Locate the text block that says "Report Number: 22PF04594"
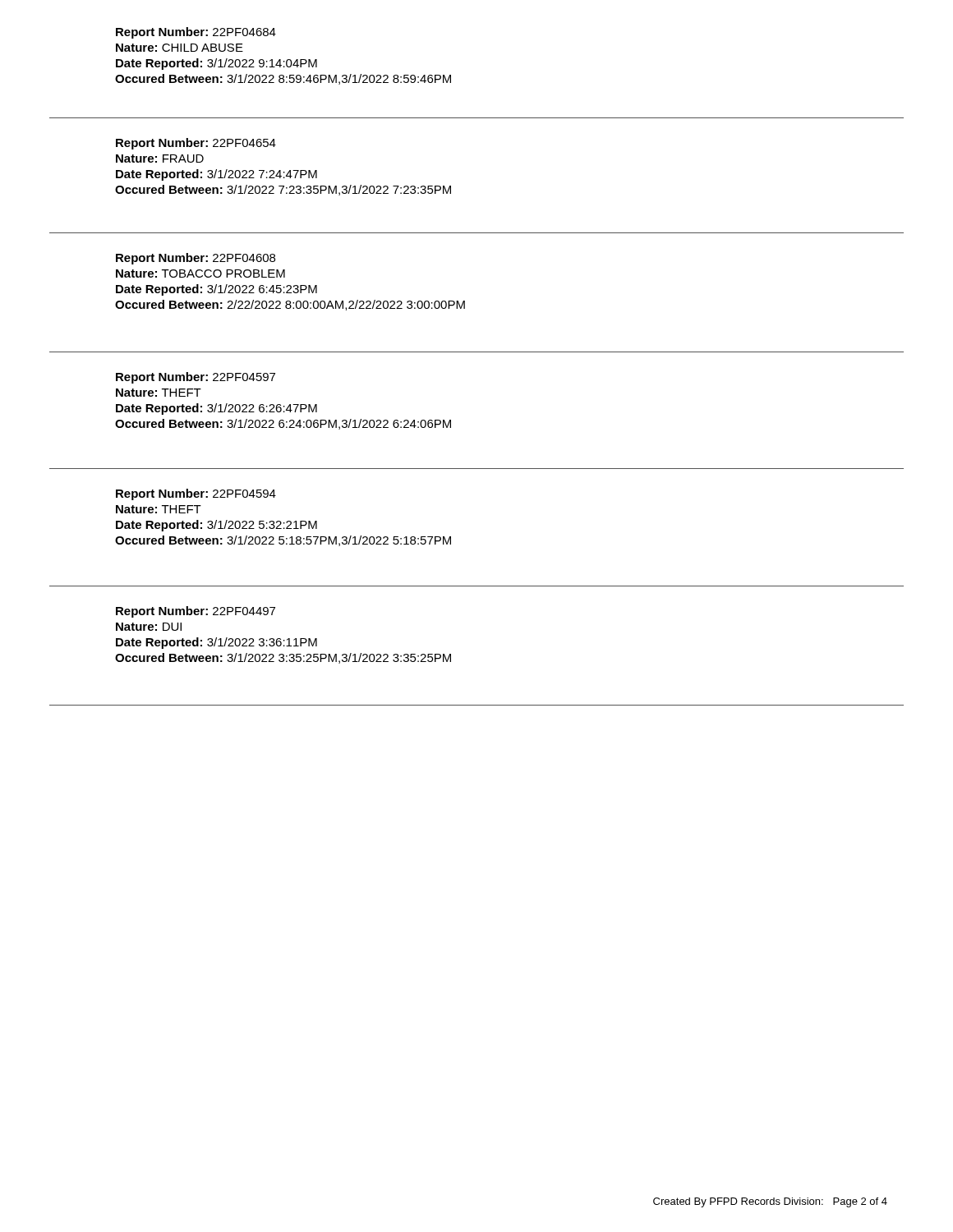The width and height of the screenshot is (953, 1232). click(x=196, y=494)
